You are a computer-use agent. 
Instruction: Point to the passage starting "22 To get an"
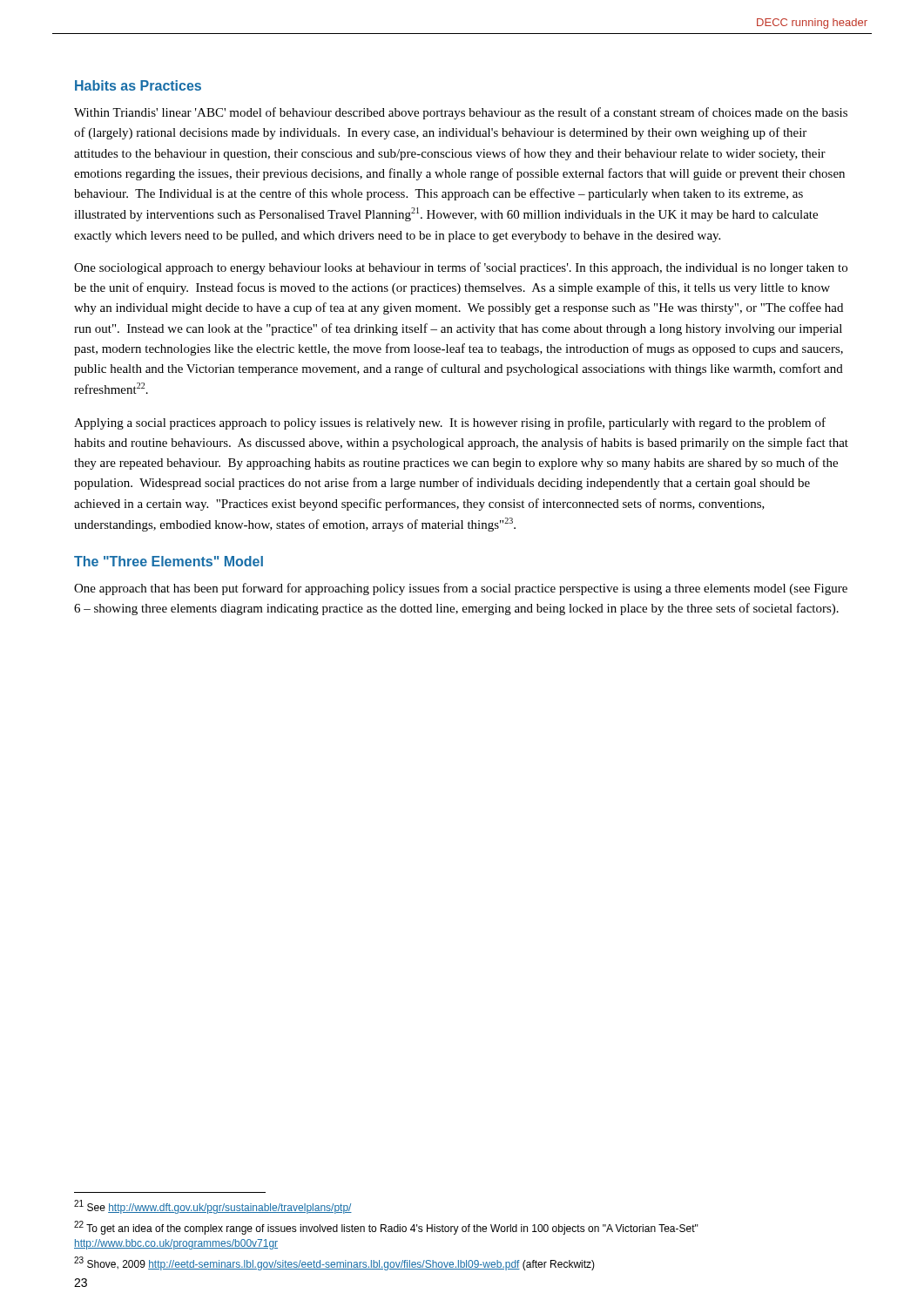tap(386, 1235)
